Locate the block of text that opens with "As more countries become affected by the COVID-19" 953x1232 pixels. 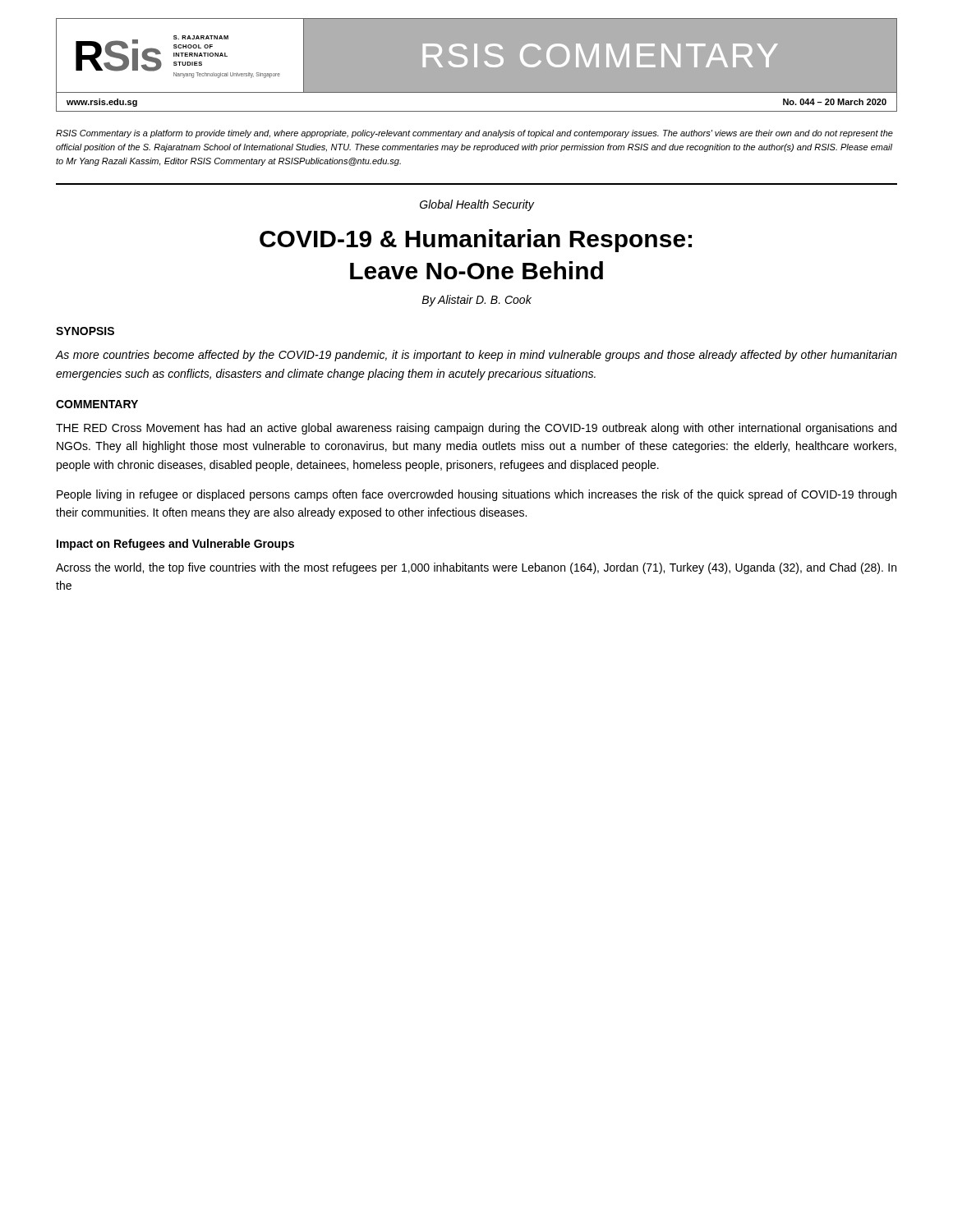[x=476, y=364]
